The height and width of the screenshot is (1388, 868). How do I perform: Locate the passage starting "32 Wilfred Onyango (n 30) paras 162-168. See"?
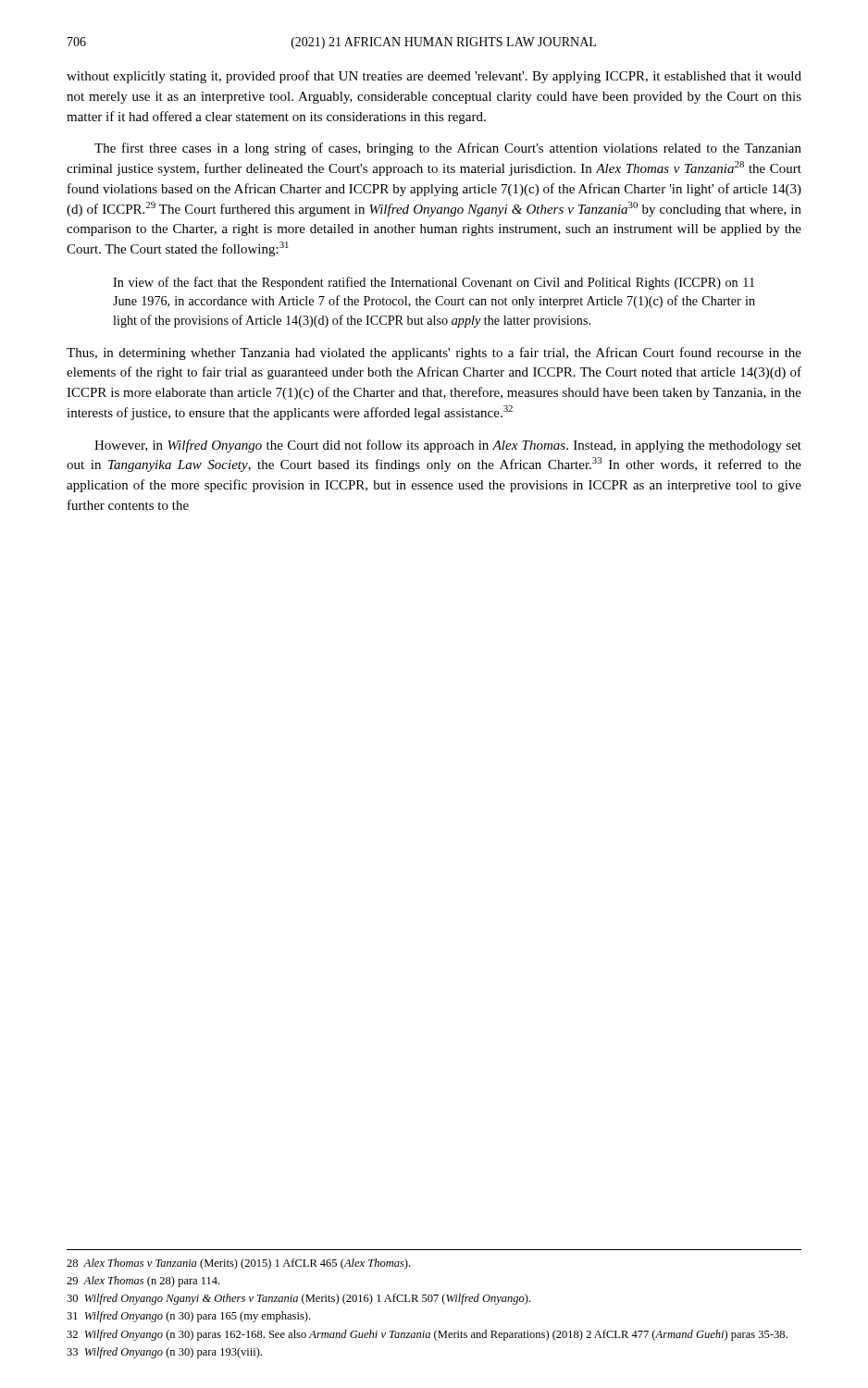pyautogui.click(x=427, y=1334)
